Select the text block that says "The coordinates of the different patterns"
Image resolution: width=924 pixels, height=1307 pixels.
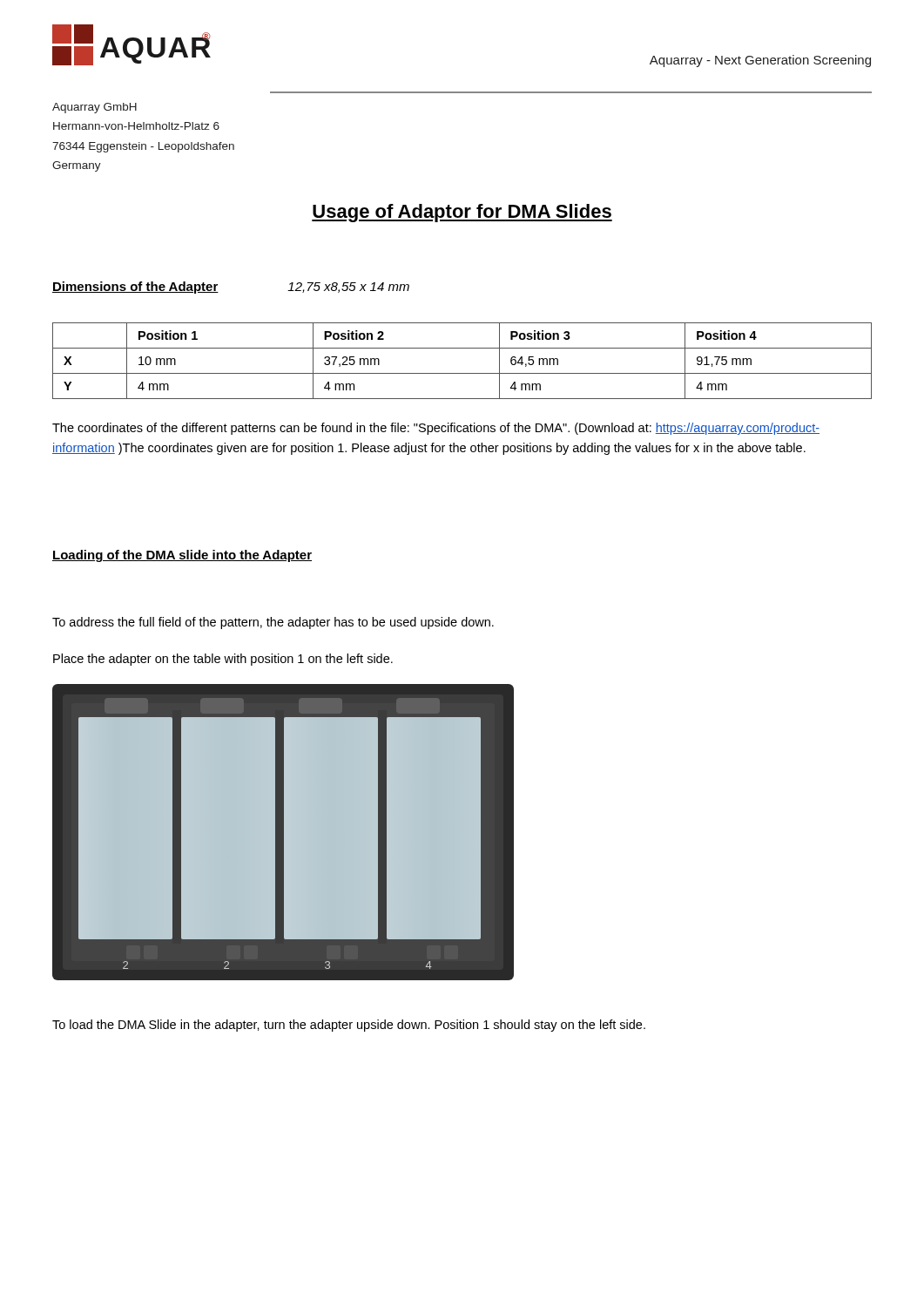click(x=436, y=438)
